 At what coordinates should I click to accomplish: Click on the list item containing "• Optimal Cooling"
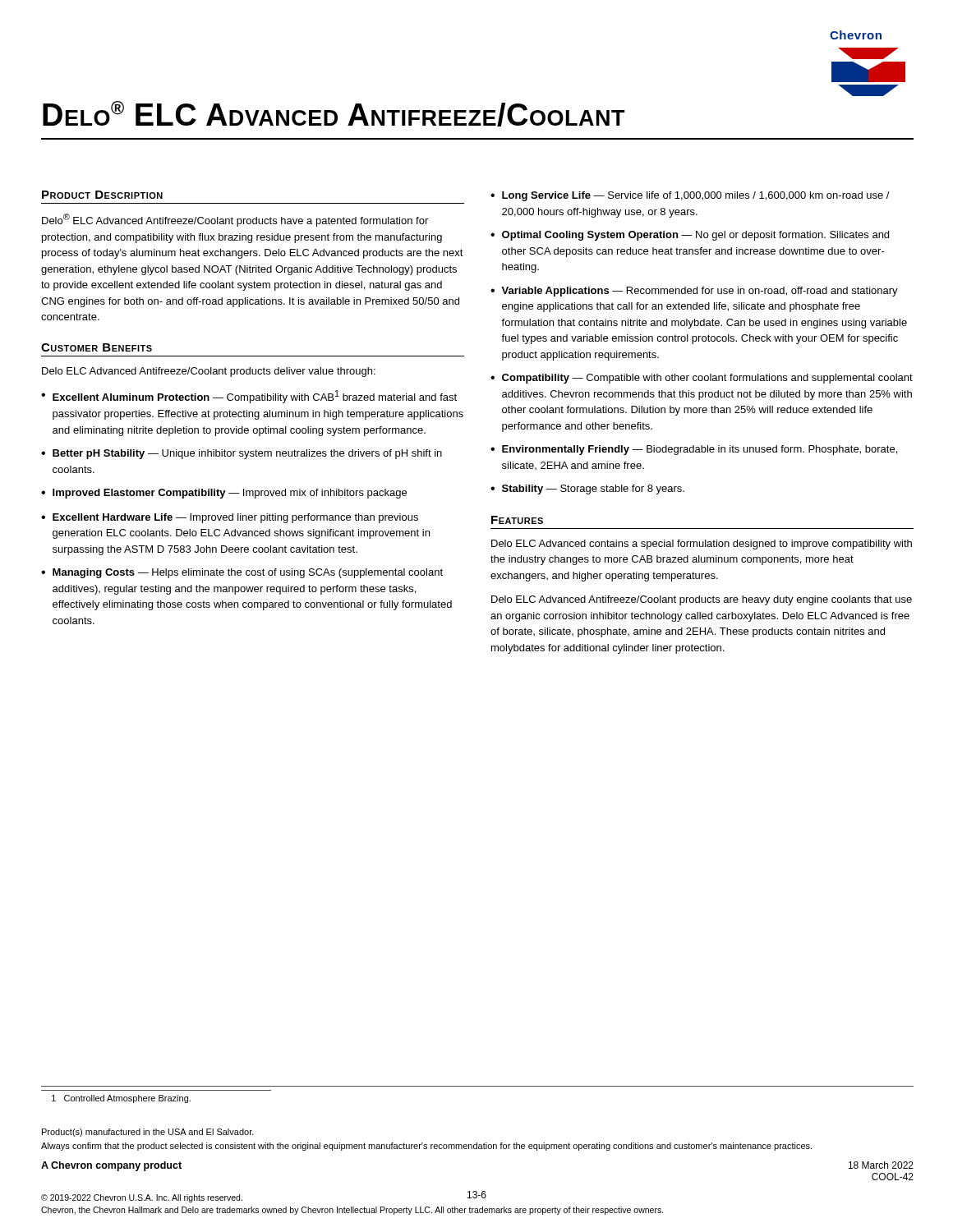[x=702, y=251]
